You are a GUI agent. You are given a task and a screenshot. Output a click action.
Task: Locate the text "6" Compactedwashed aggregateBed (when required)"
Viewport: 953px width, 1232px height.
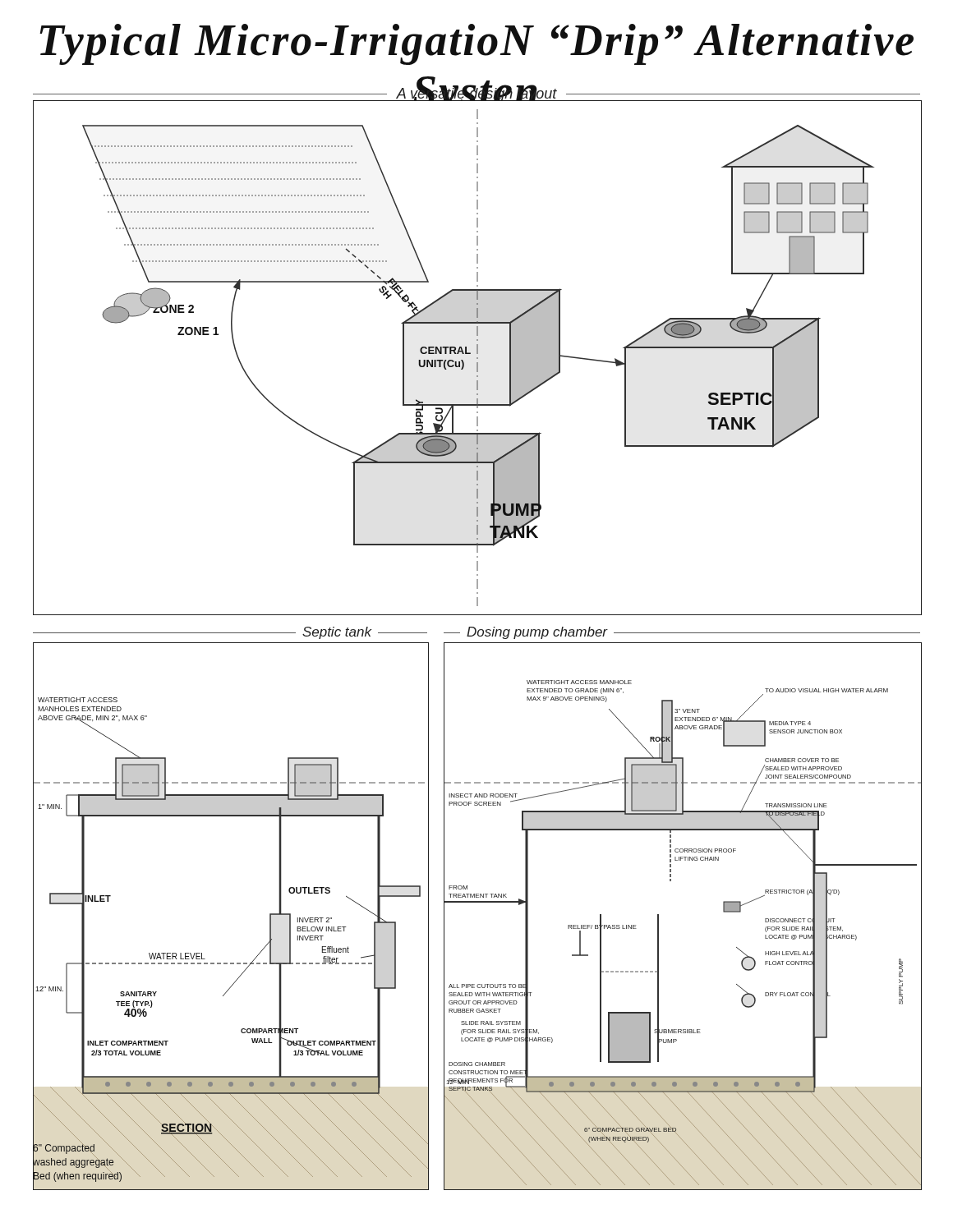click(x=78, y=1162)
